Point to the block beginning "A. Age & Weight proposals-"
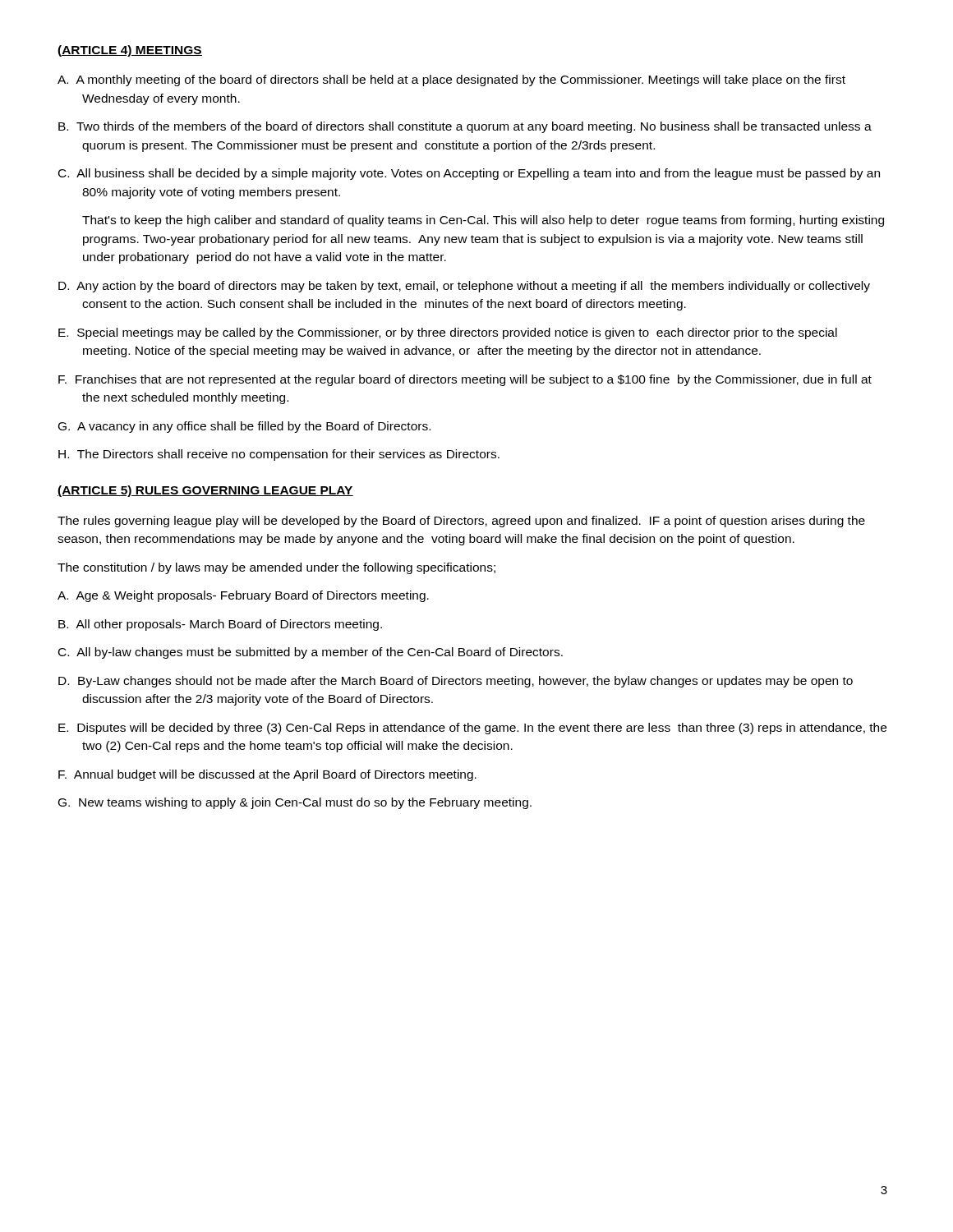953x1232 pixels. pyautogui.click(x=244, y=595)
